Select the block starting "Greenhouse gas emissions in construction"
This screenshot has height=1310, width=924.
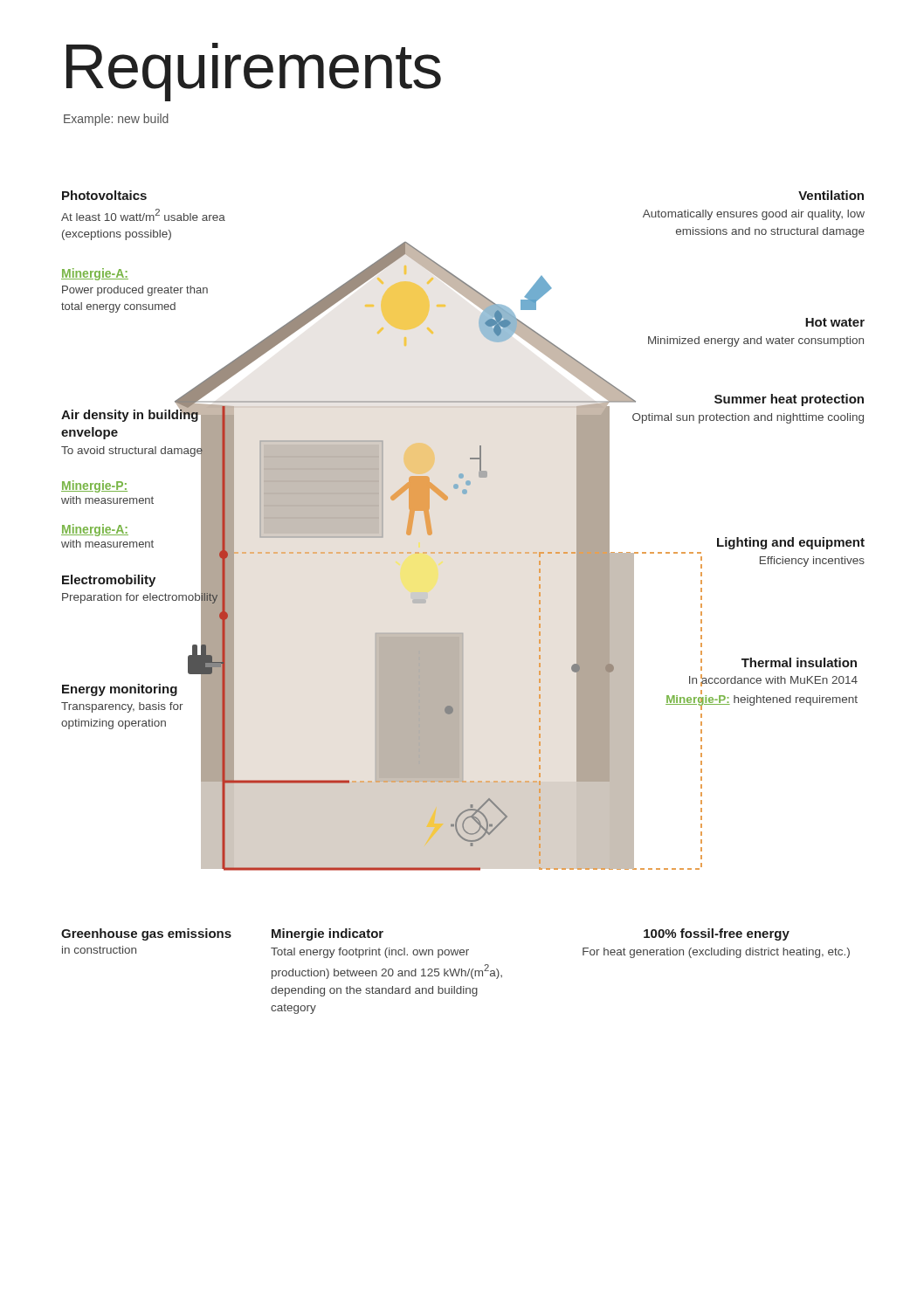148,941
